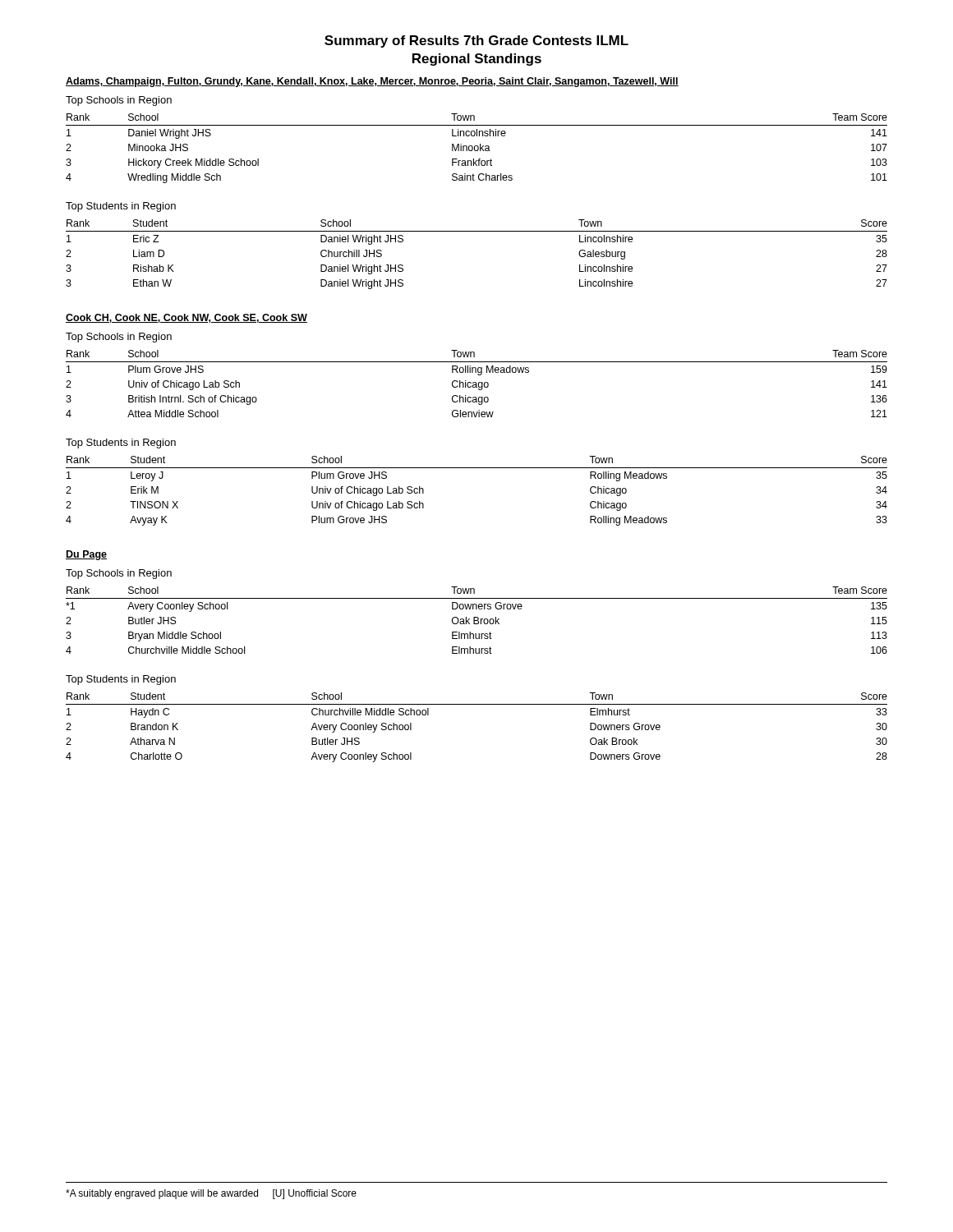Click on the text block starting "Summary of Results 7th Grade Contests ILML Regional"
The height and width of the screenshot is (1232, 953).
476,50
